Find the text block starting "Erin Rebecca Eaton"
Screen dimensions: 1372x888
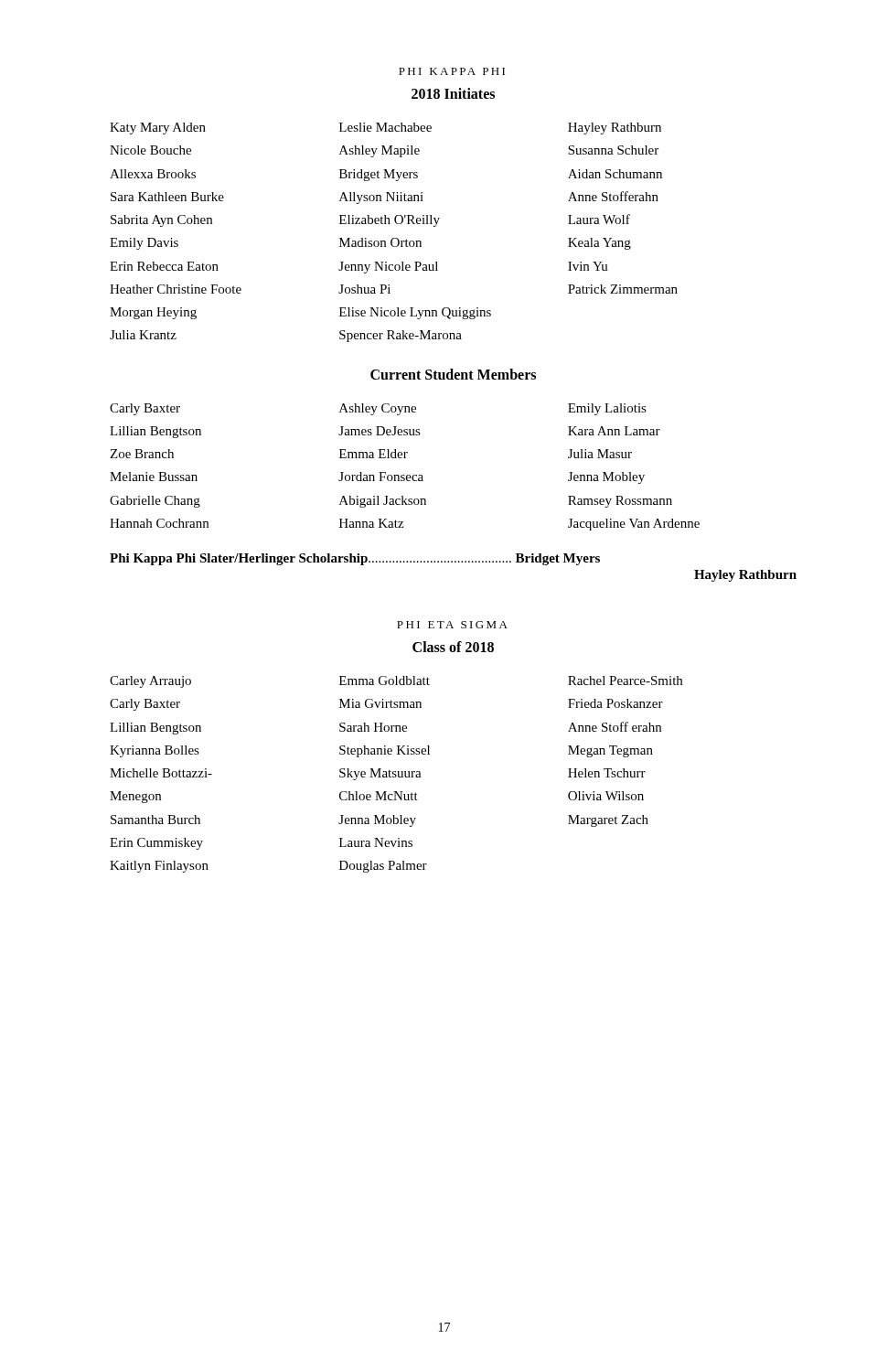pos(224,266)
